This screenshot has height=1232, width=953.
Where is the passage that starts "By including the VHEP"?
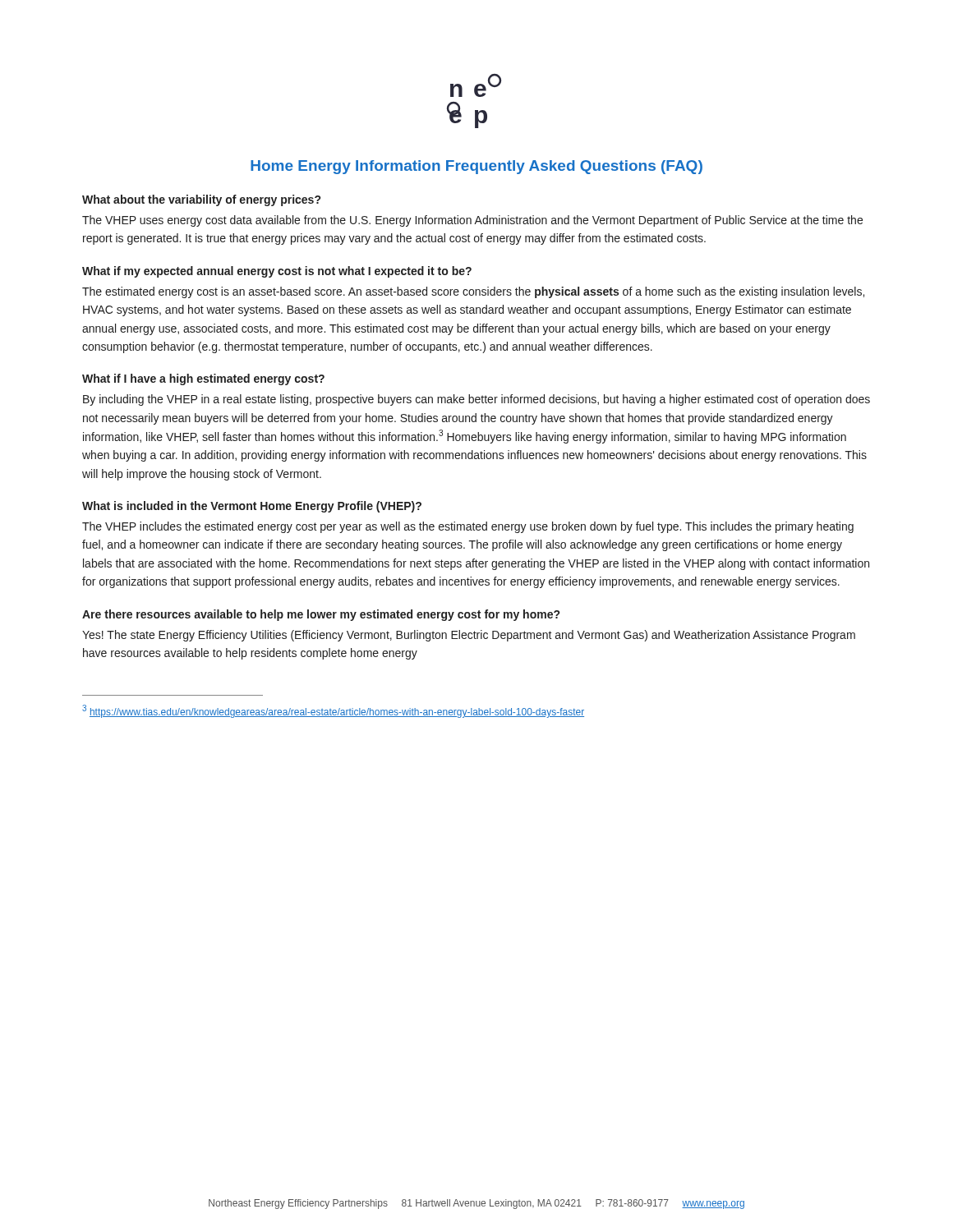[x=476, y=436]
